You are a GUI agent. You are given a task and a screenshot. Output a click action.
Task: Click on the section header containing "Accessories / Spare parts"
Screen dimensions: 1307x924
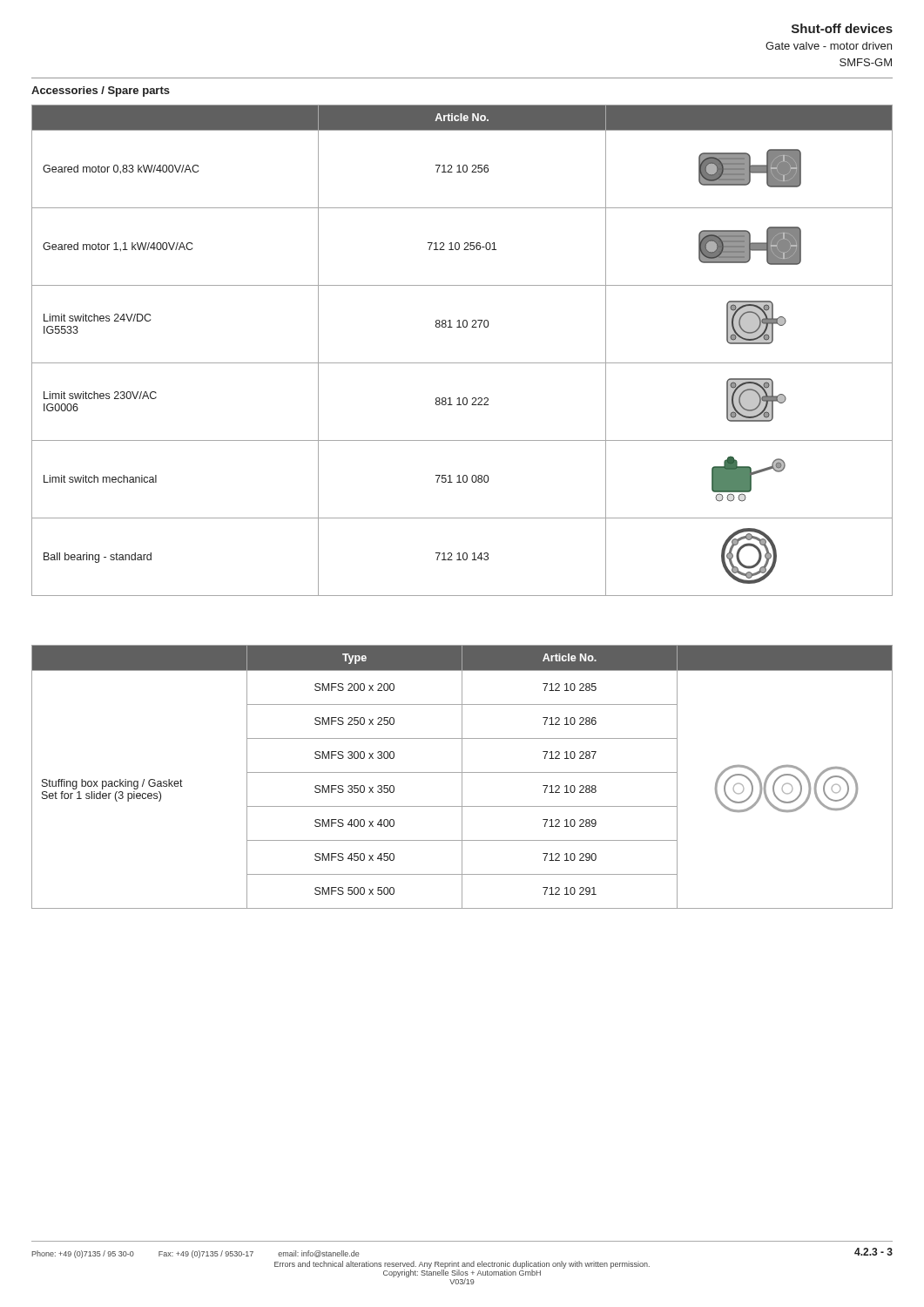[x=101, y=90]
